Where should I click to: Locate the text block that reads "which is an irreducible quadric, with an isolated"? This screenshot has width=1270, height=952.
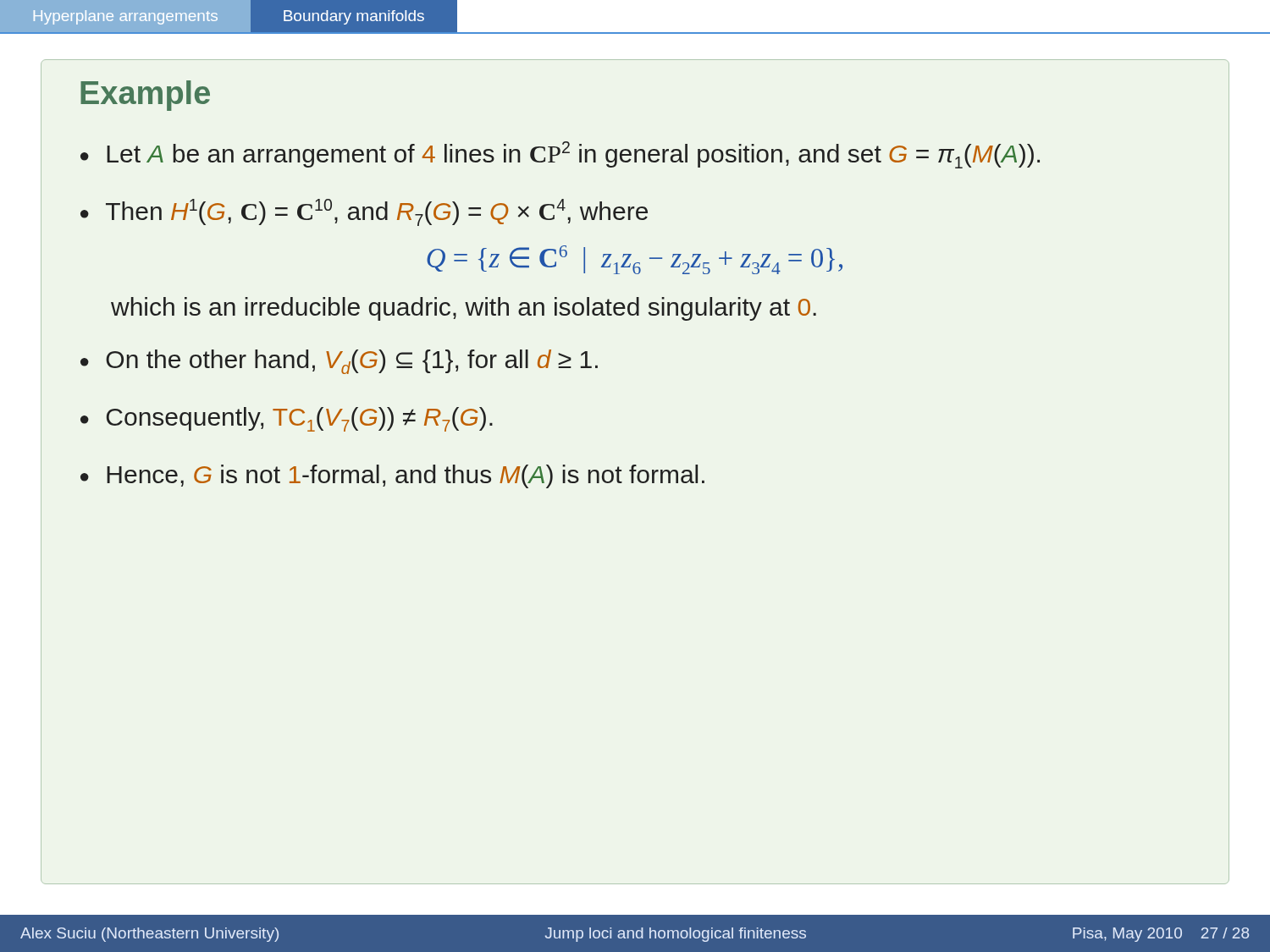(465, 307)
